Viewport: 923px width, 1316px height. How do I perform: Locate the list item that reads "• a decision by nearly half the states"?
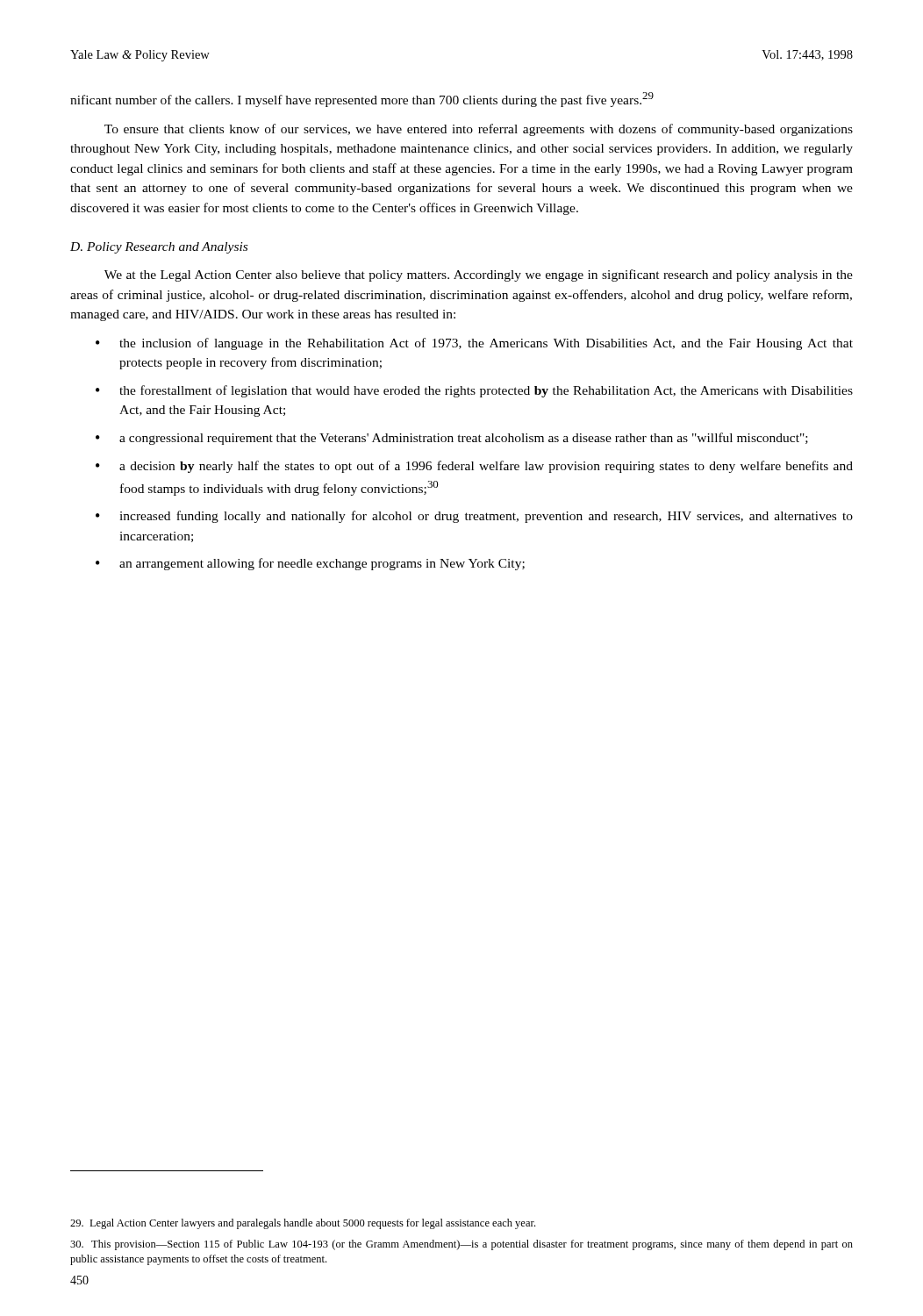474,477
